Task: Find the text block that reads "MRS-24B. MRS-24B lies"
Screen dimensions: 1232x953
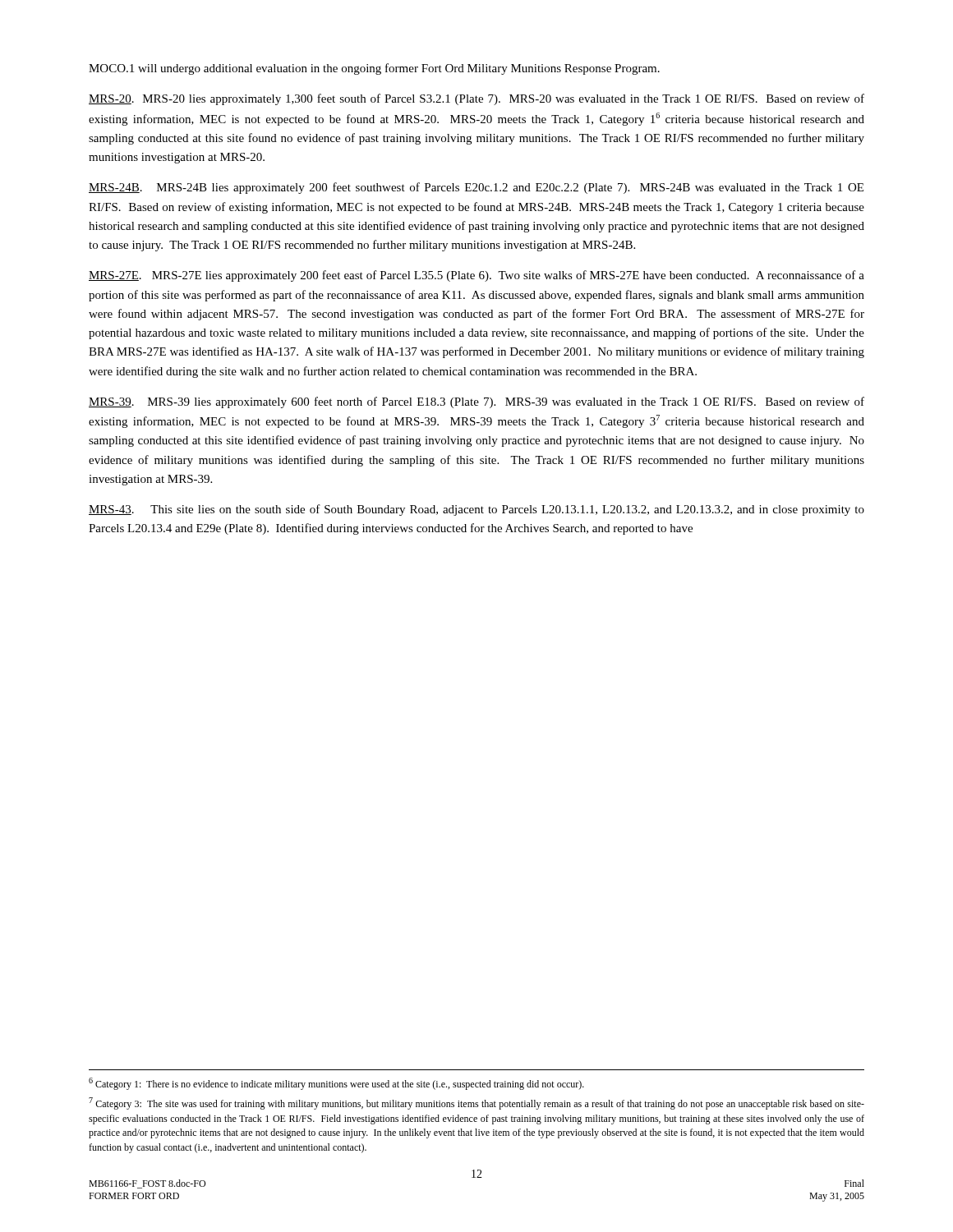Action: (476, 216)
